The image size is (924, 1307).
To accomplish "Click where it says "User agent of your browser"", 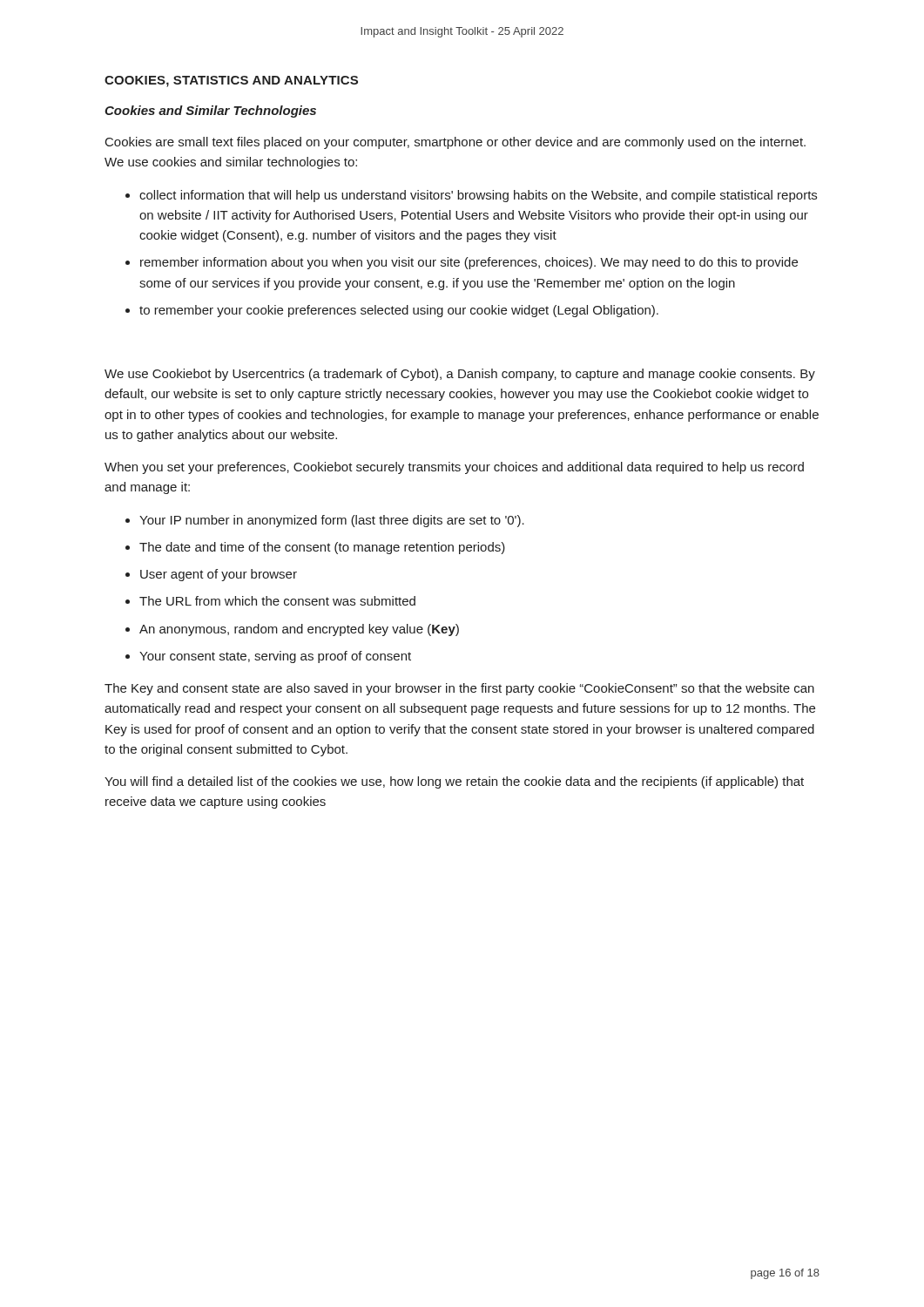I will (x=218, y=574).
